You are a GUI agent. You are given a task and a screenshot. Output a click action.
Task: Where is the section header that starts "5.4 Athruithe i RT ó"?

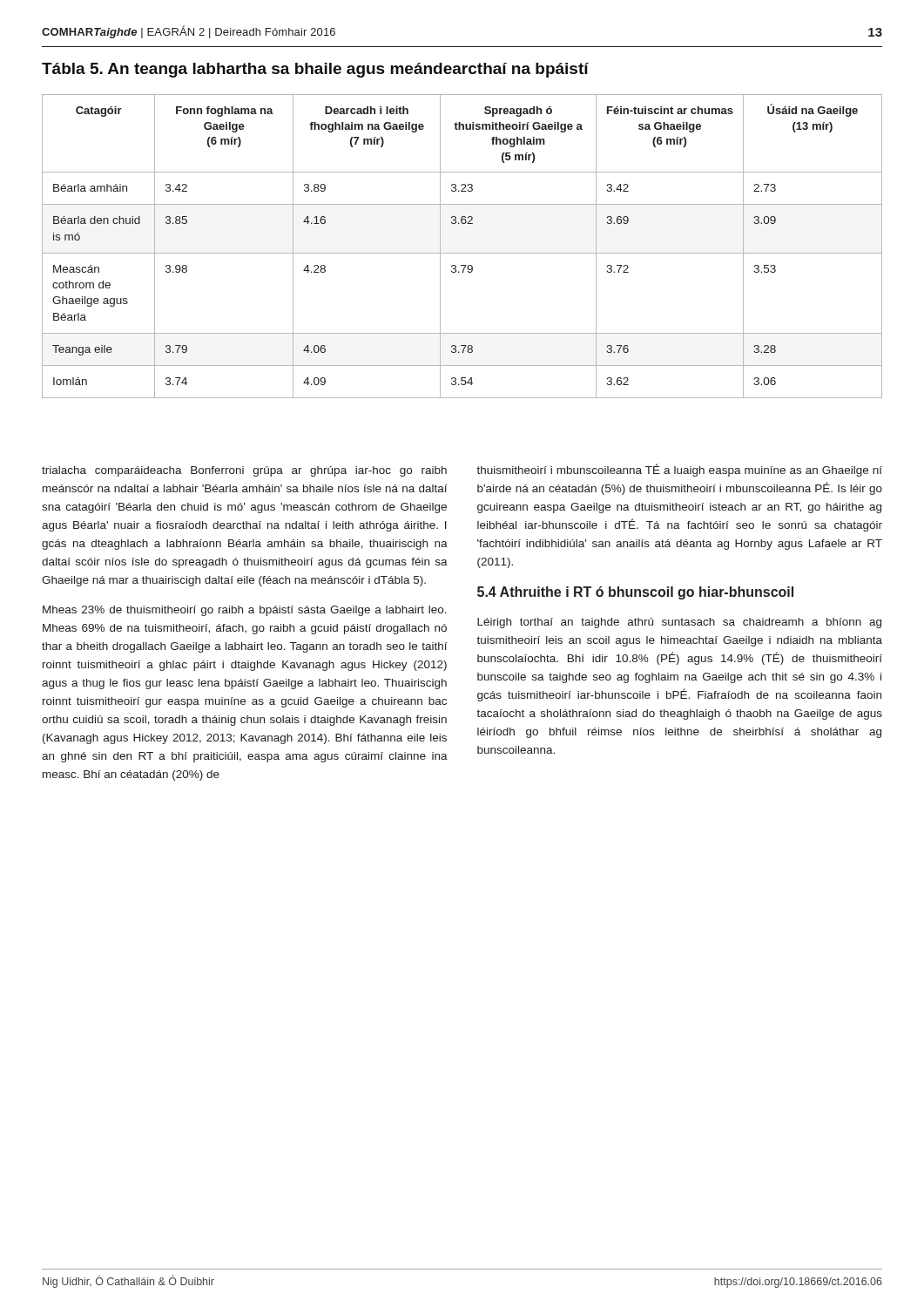pyautogui.click(x=680, y=592)
